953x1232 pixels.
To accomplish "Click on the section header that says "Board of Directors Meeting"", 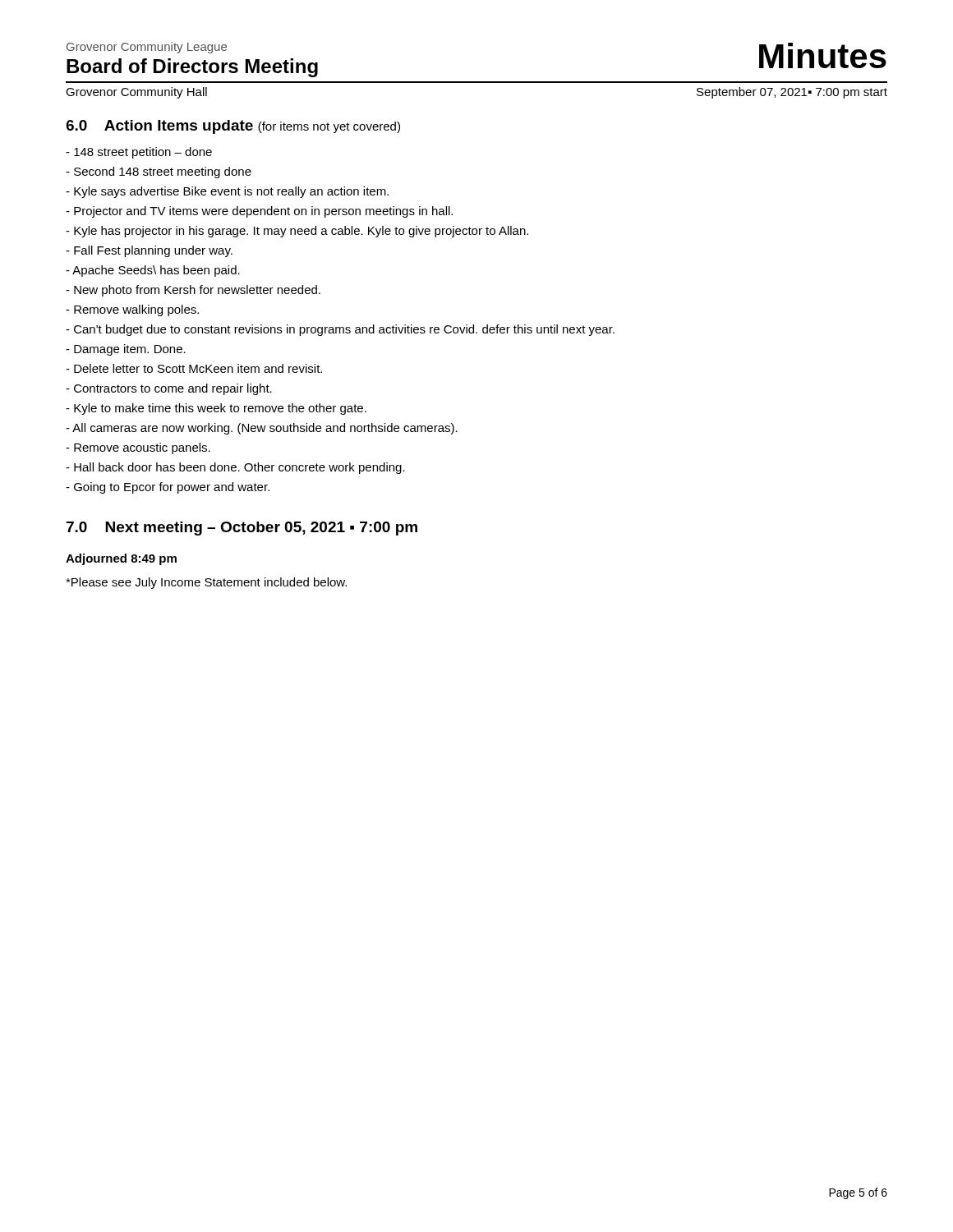I will [192, 66].
